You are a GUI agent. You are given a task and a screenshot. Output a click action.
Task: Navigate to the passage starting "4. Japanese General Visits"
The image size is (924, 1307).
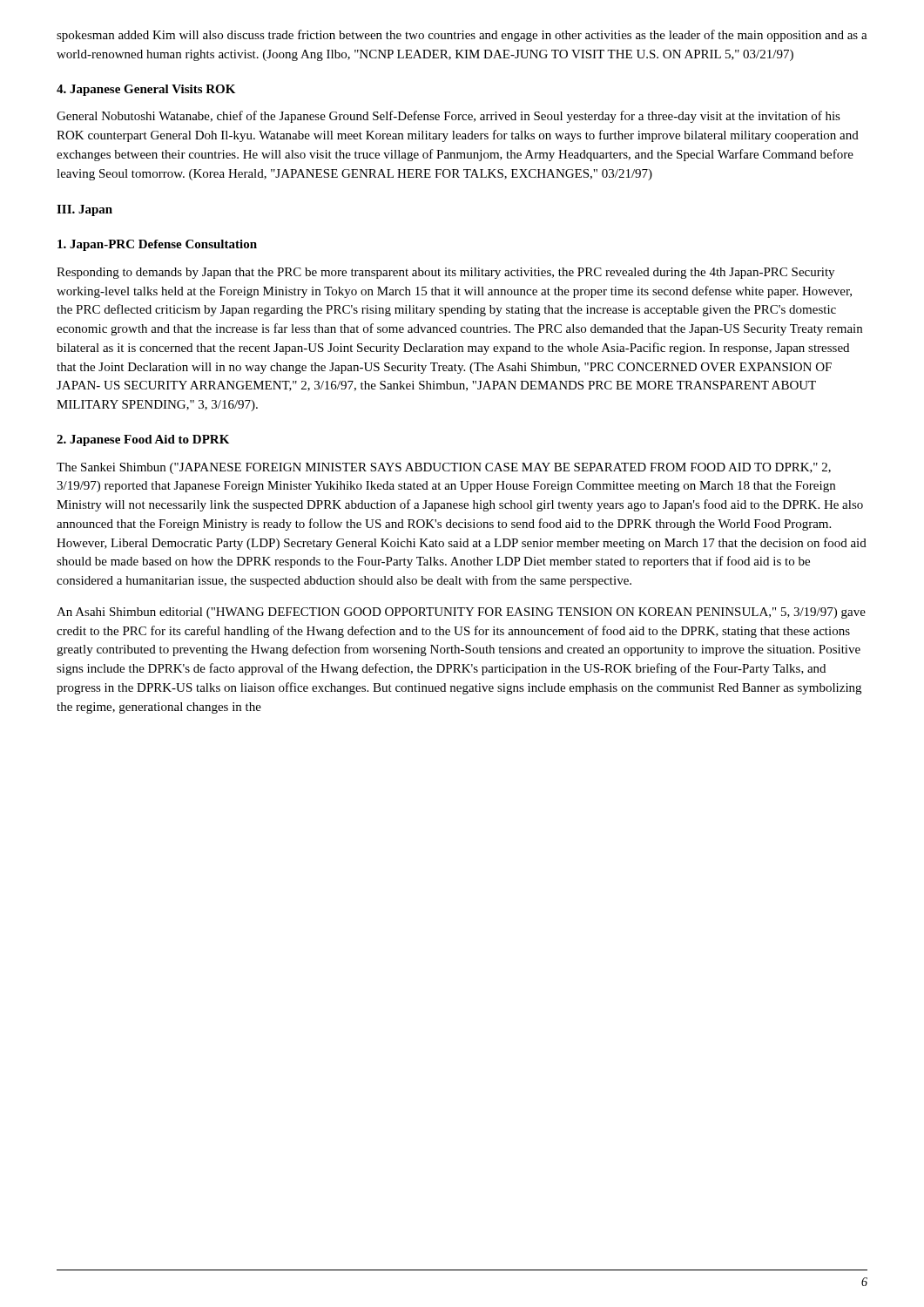[146, 88]
